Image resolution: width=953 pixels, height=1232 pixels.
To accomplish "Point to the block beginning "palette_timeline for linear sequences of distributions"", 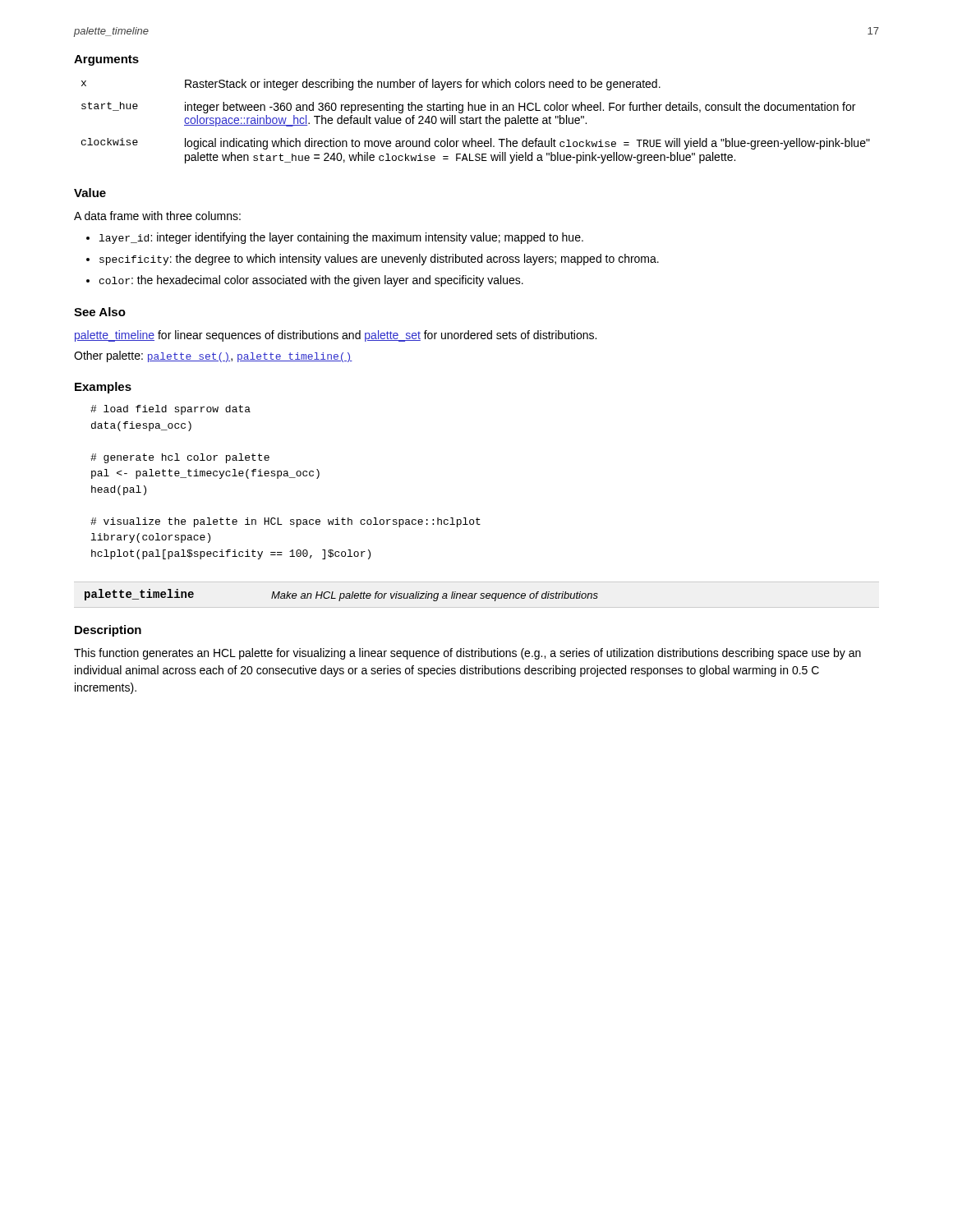I will 336,335.
